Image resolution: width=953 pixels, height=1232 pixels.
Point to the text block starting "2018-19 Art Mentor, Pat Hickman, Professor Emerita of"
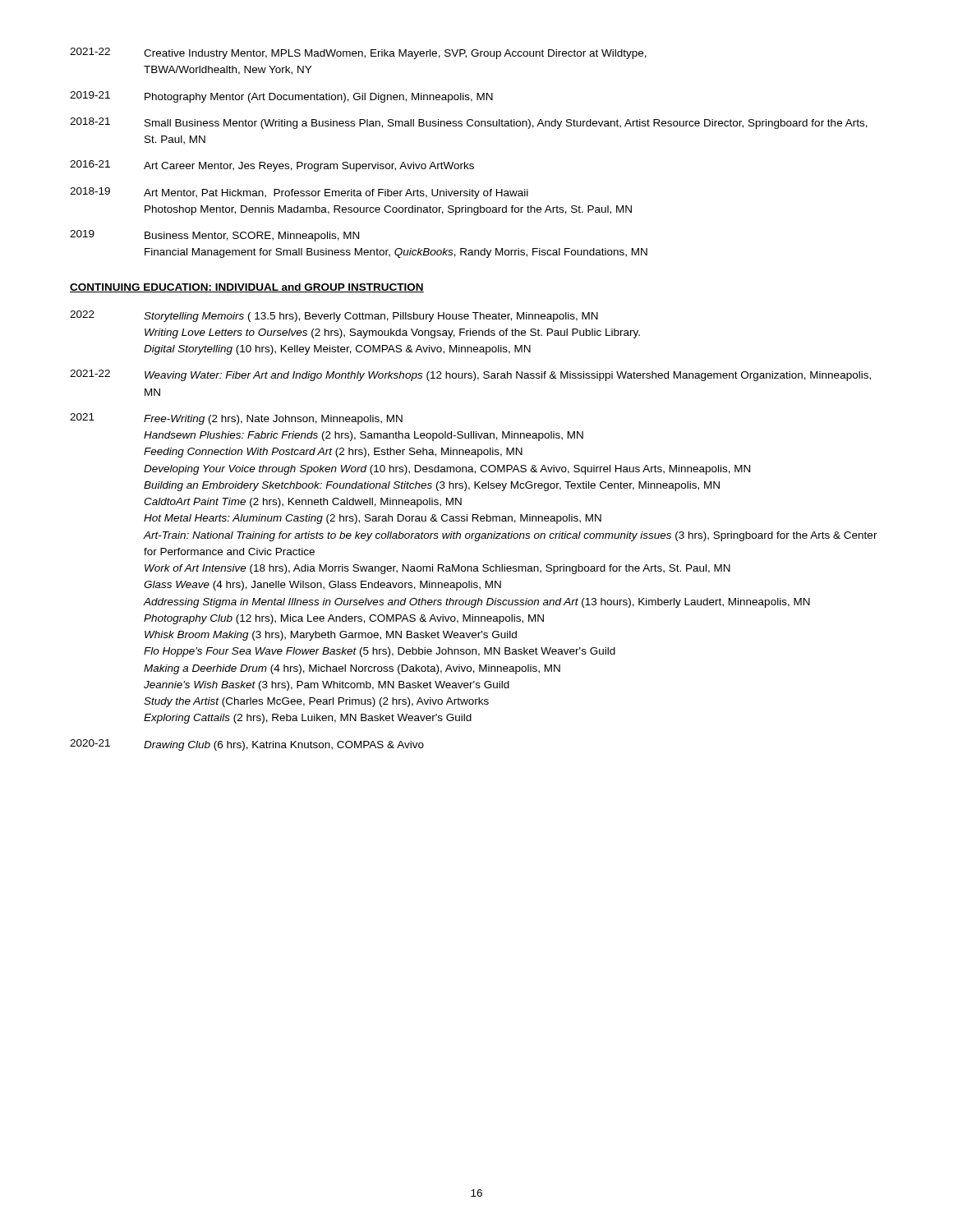tap(476, 201)
